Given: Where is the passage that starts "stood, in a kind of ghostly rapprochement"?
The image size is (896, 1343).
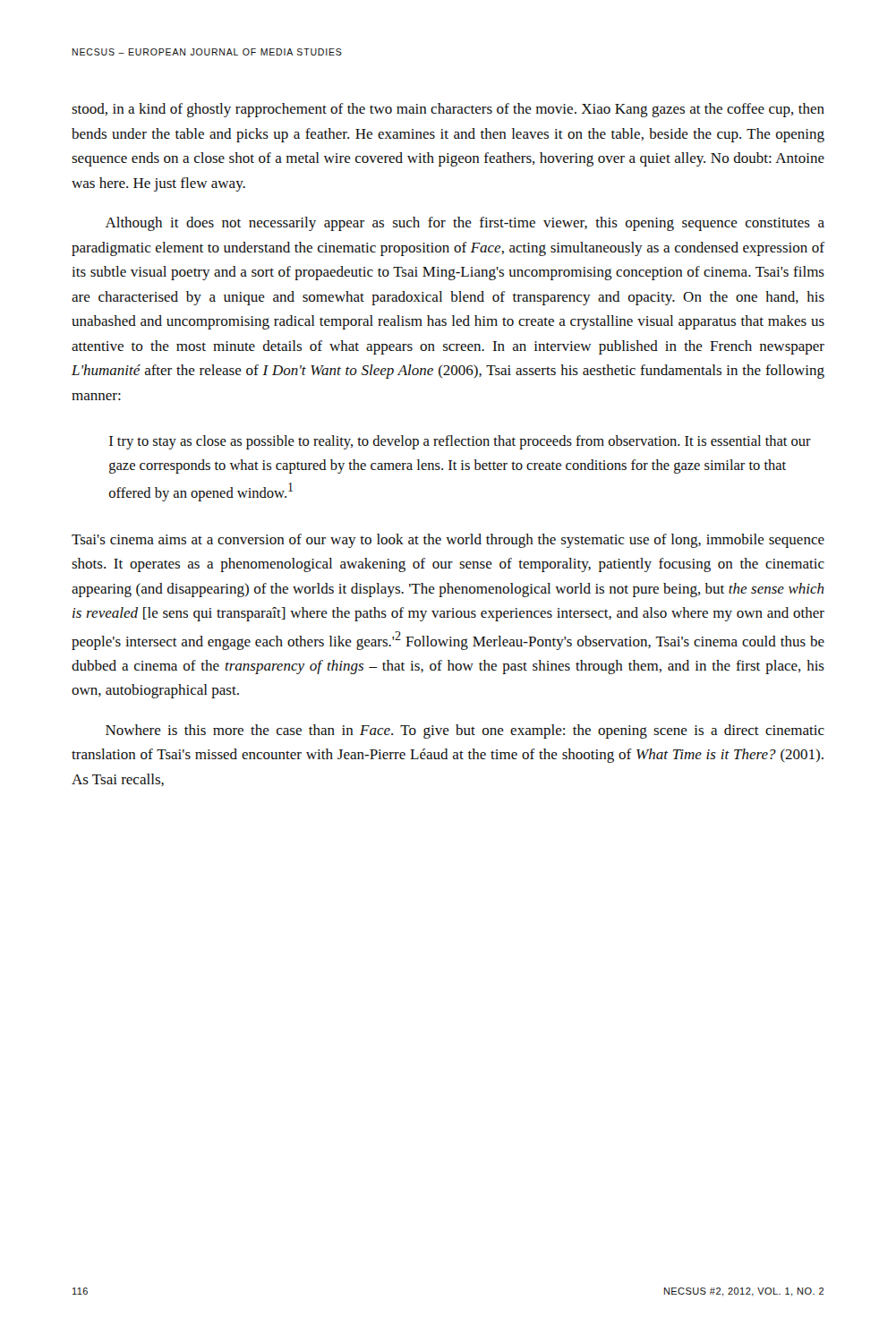Looking at the screenshot, I should coord(448,146).
